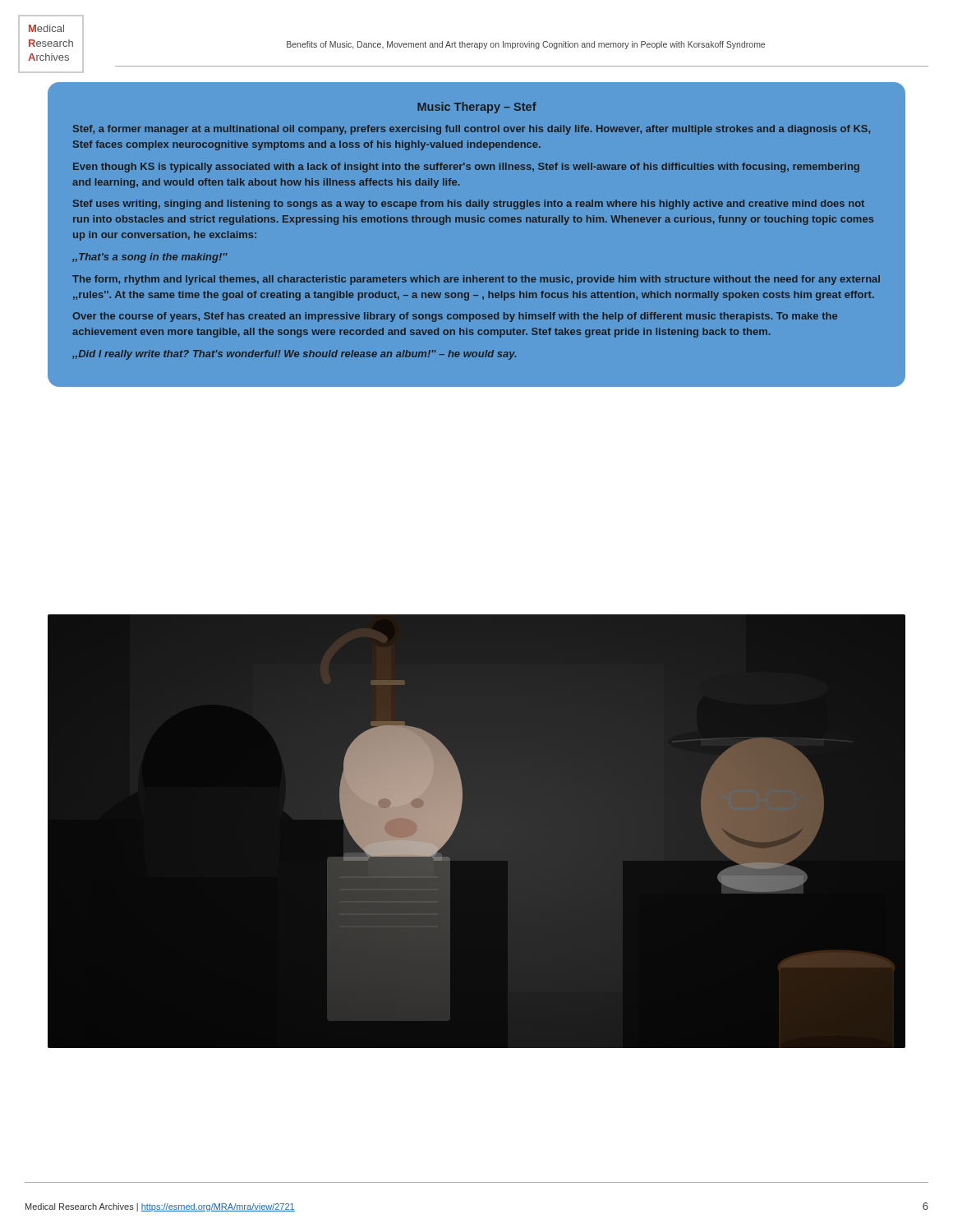This screenshot has width=953, height=1232.
Task: Point to "Music Therapy – Stef"
Action: pos(476,107)
